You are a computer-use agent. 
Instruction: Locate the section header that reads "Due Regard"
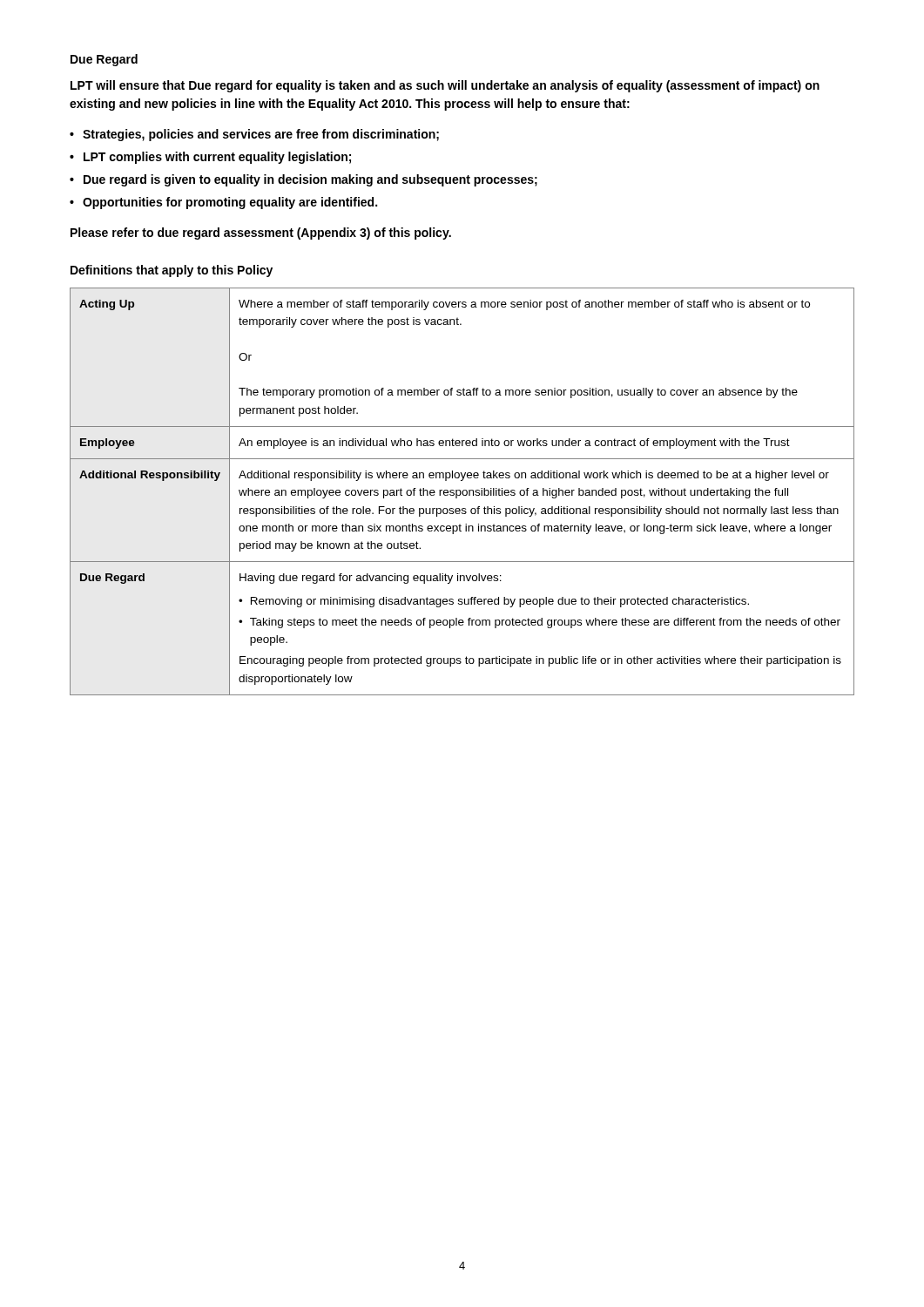(104, 59)
